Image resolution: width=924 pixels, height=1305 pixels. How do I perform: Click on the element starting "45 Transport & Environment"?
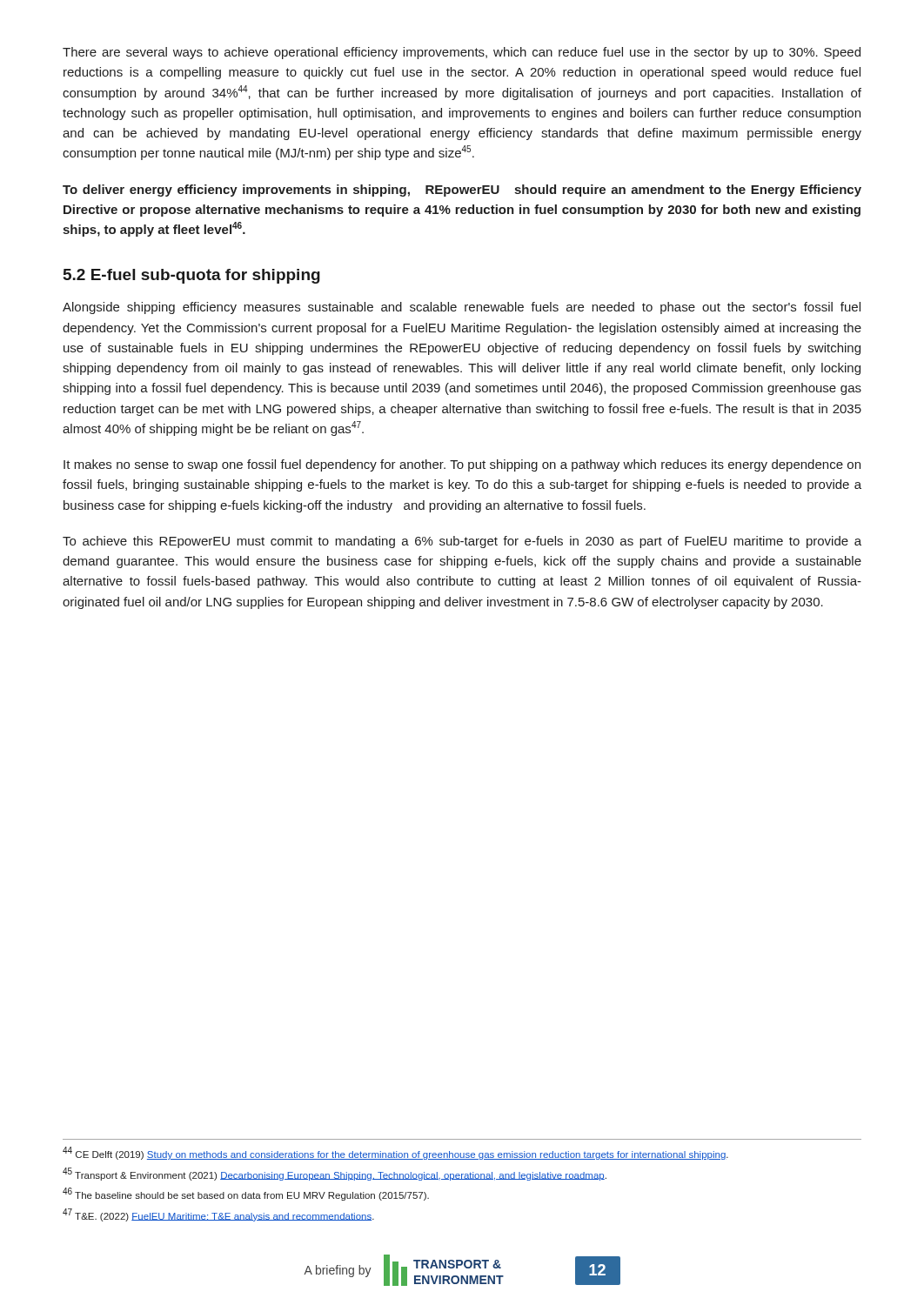(335, 1173)
